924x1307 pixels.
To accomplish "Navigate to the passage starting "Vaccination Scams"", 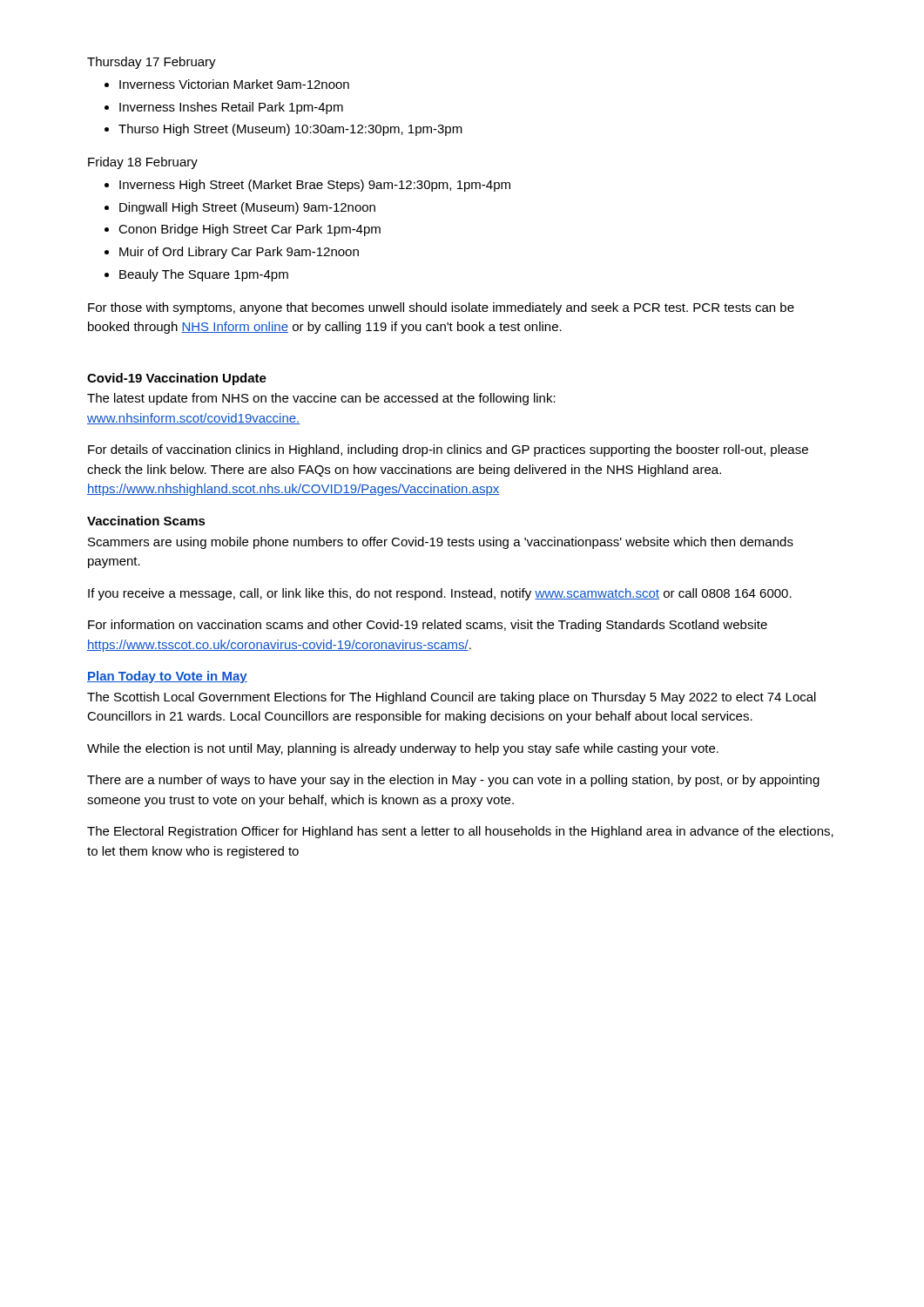I will [x=146, y=520].
